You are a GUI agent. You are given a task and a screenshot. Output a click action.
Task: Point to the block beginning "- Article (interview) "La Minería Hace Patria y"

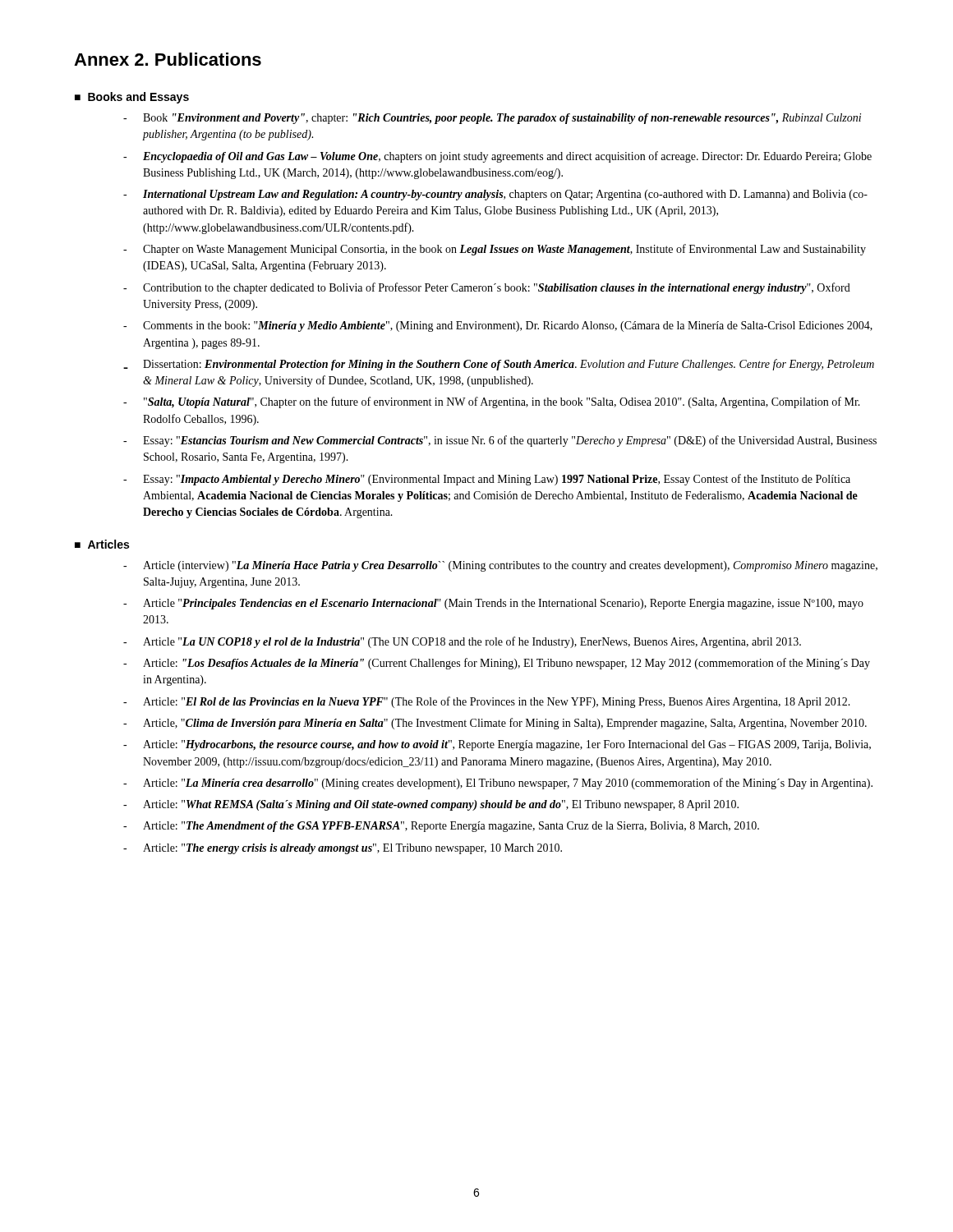click(501, 574)
